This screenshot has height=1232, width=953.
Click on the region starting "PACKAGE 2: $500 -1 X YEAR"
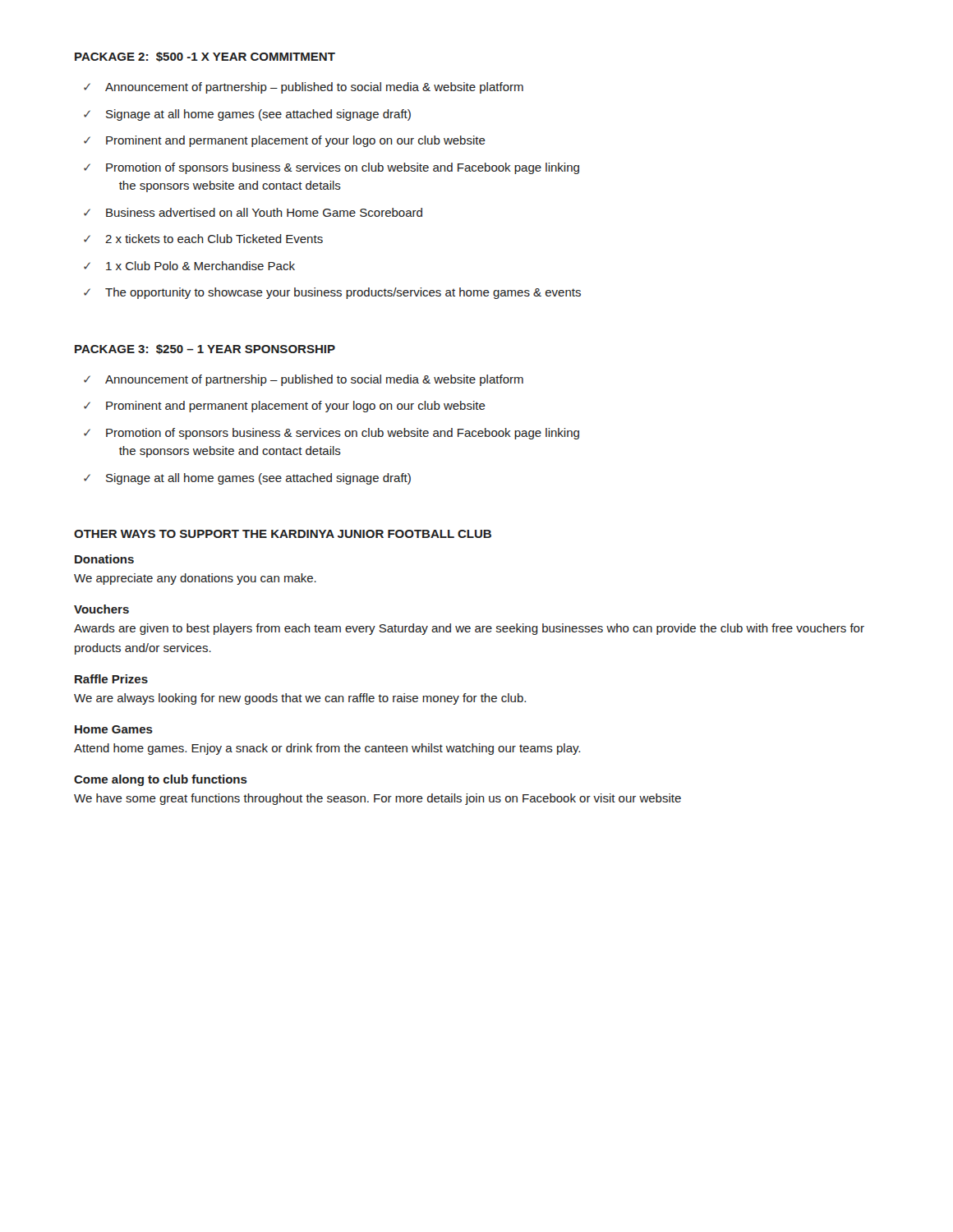205,56
